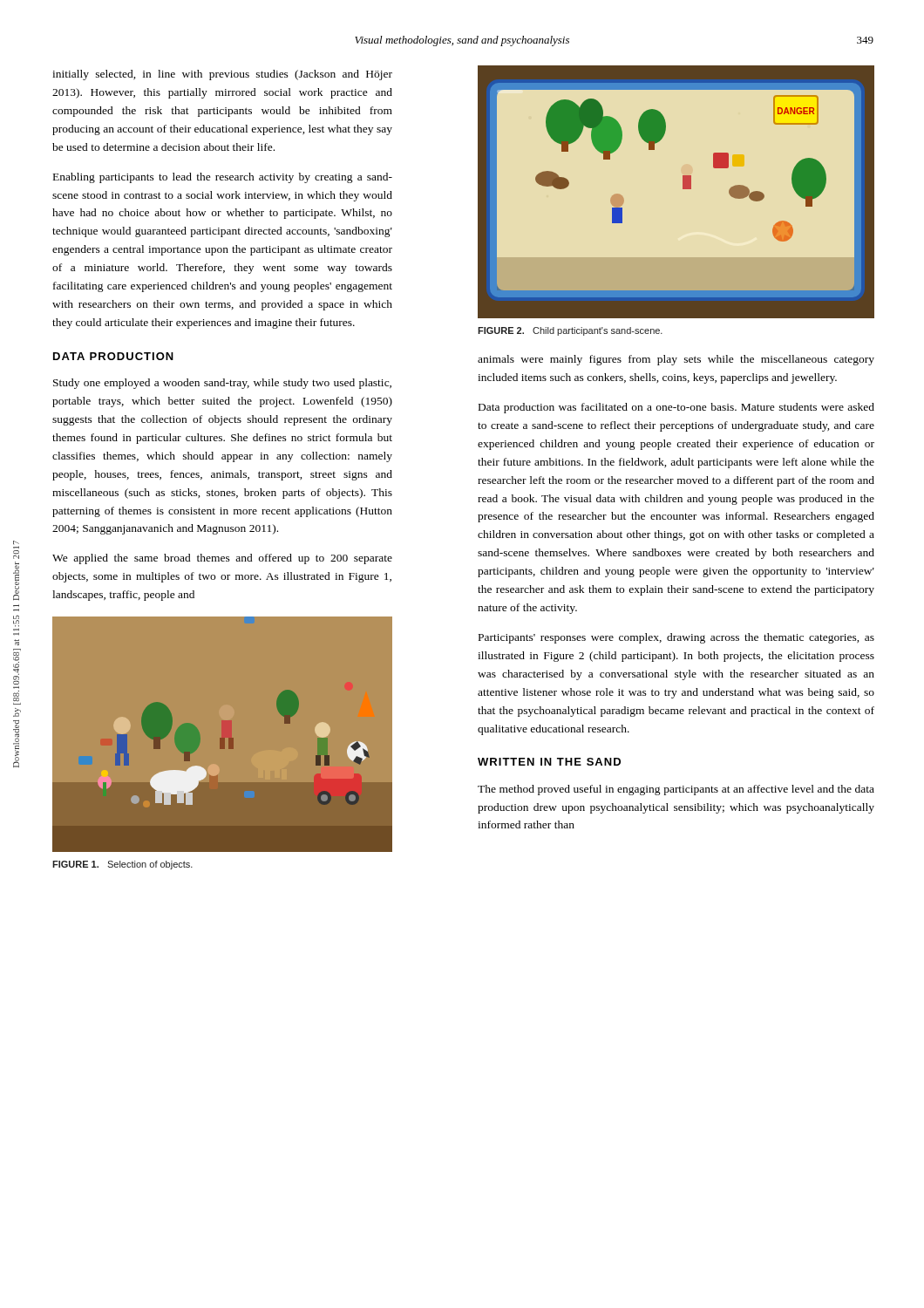The width and height of the screenshot is (924, 1308).
Task: Locate the caption that opens with "FIGURE 2. Child participant's"
Action: pos(570,331)
